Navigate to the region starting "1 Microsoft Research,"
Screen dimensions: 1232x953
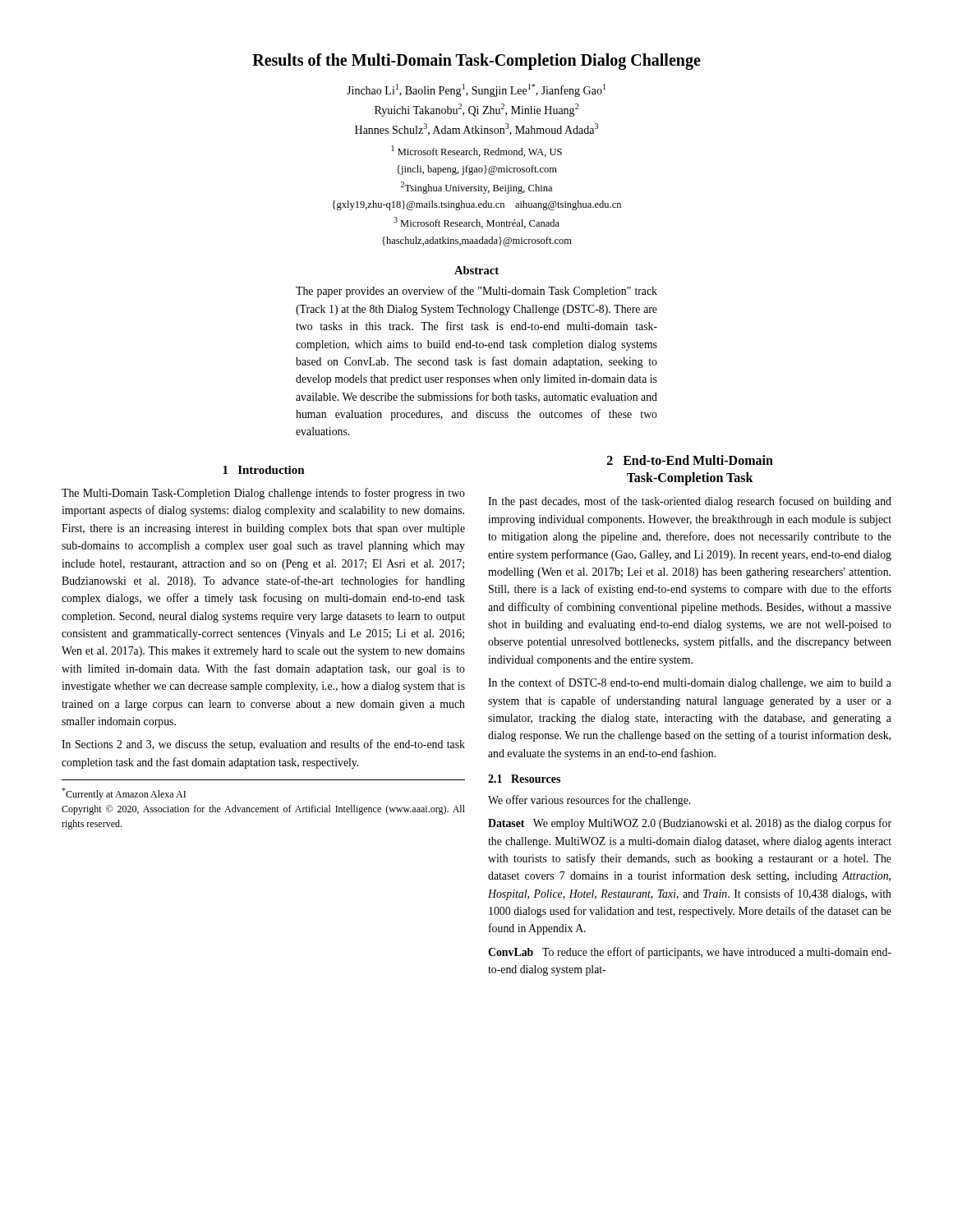476,195
